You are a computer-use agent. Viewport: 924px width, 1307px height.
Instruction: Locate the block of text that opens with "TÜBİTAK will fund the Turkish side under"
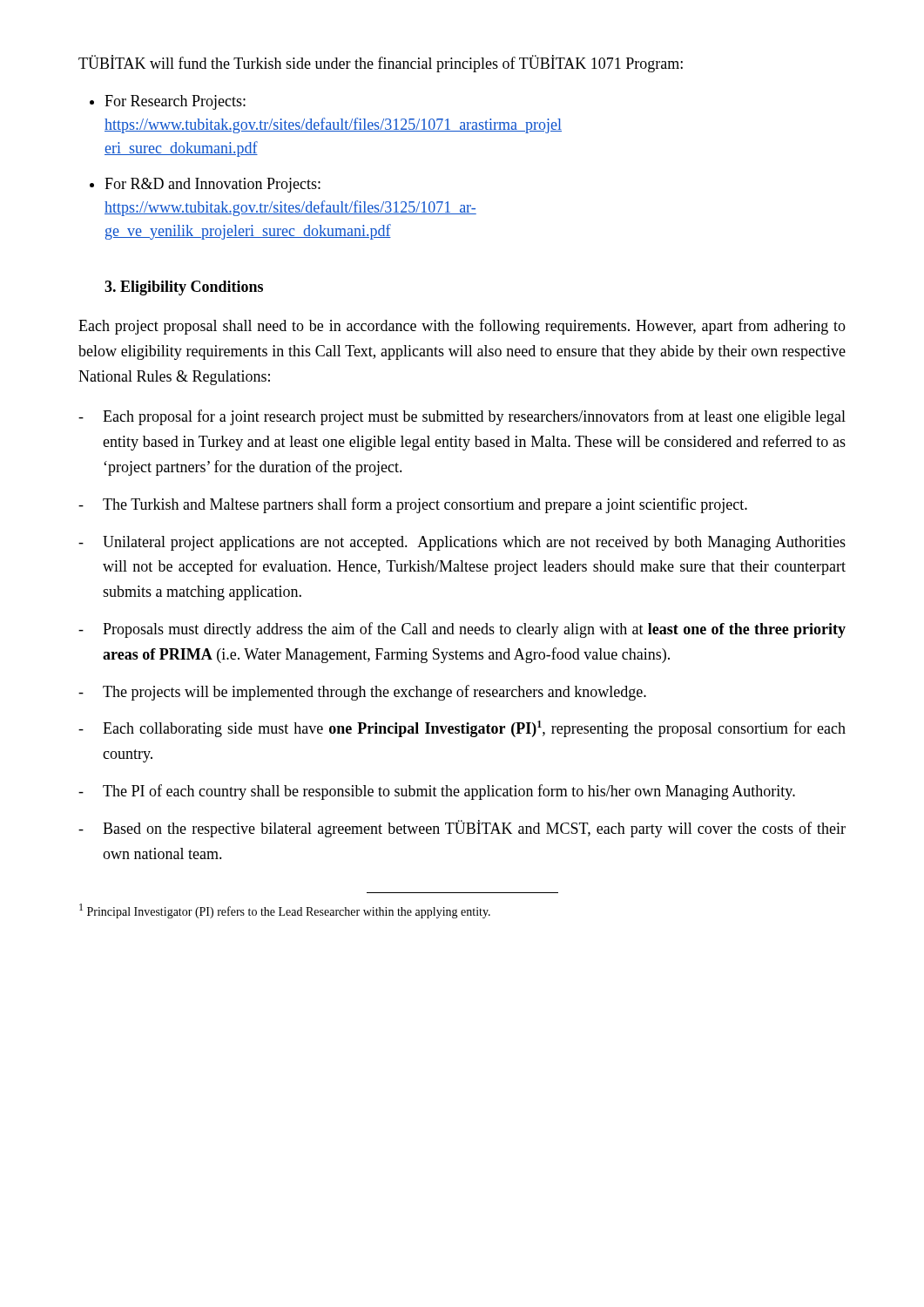[x=381, y=64]
